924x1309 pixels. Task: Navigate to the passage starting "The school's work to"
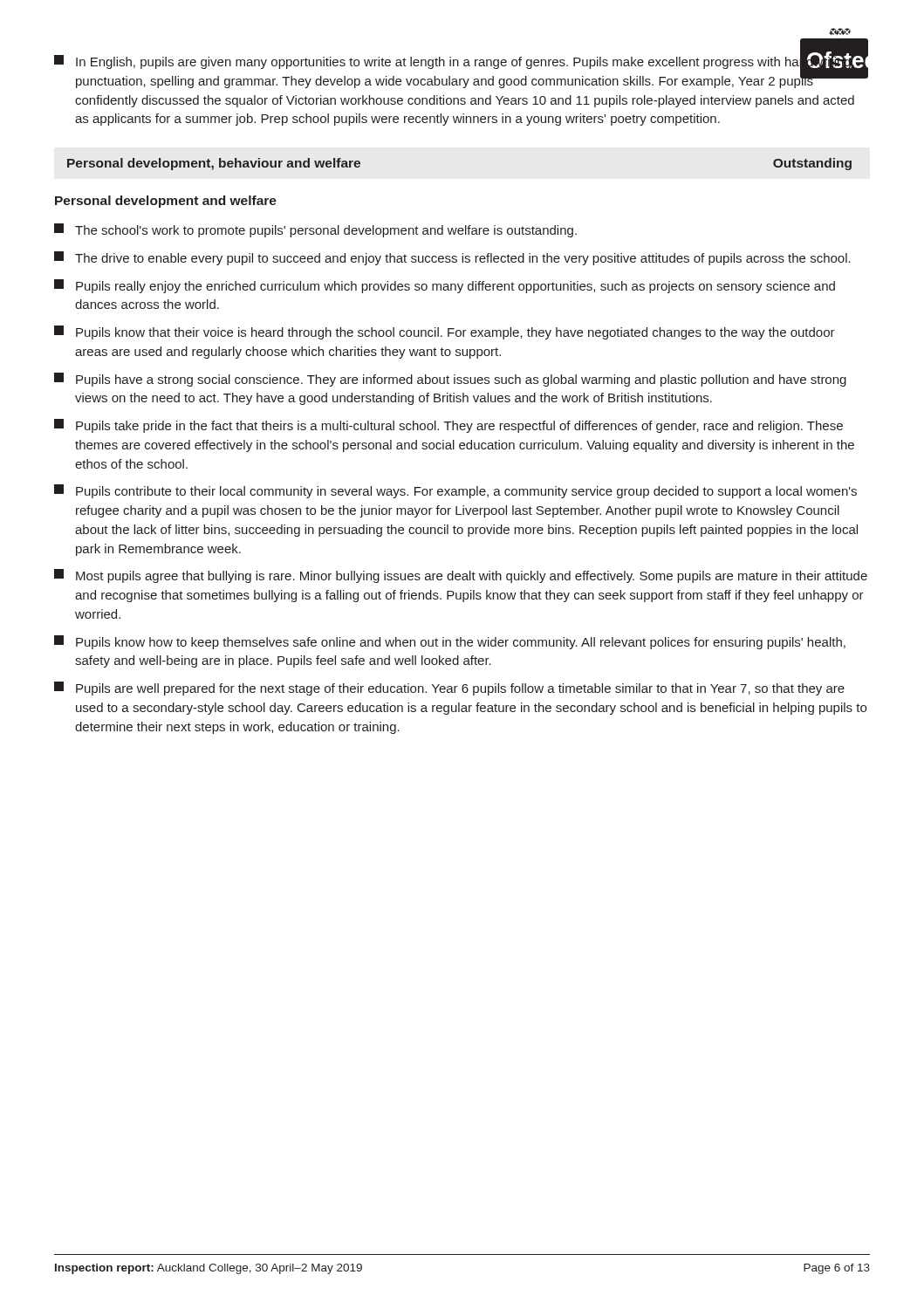click(462, 230)
